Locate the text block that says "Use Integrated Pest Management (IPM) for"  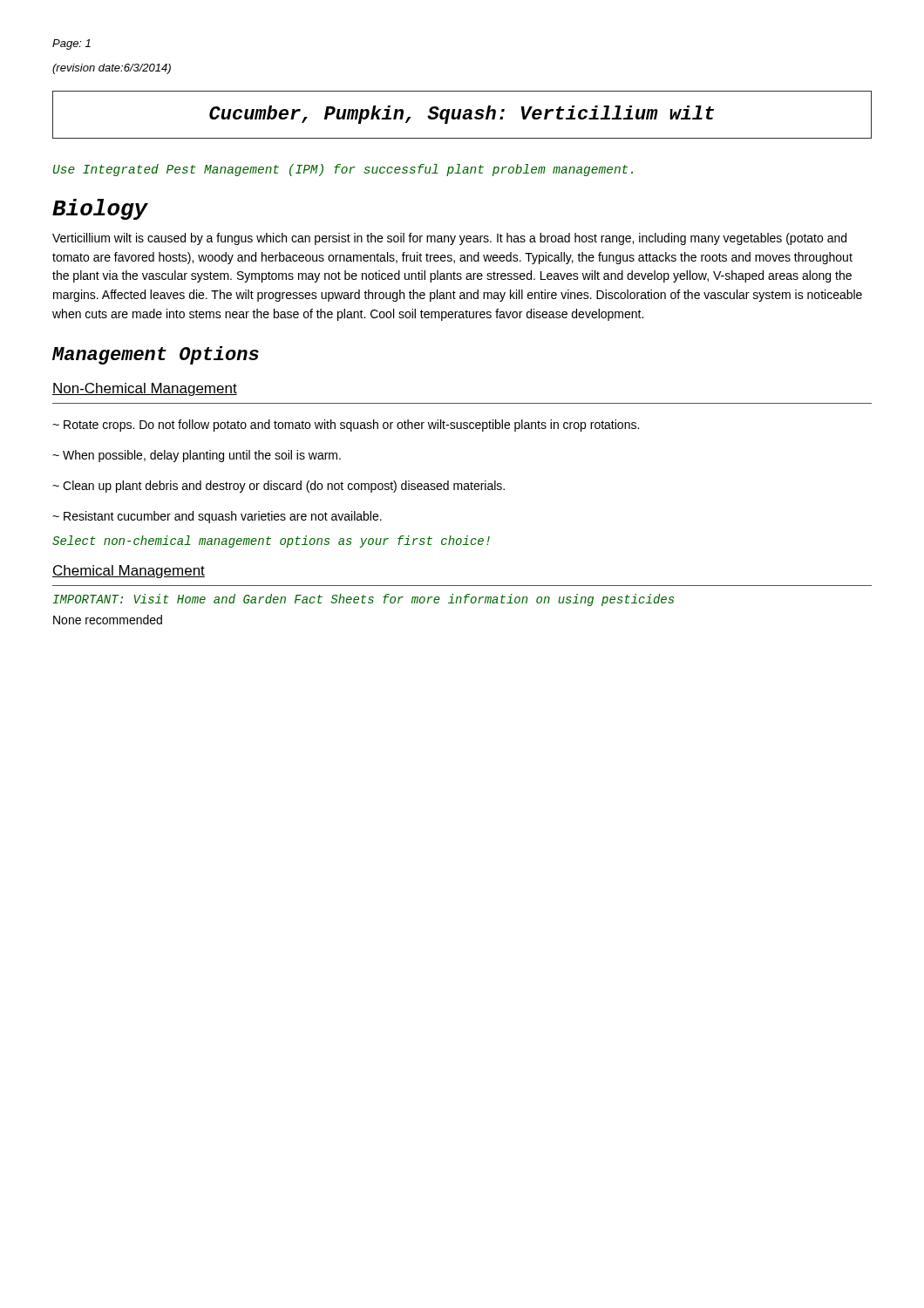pos(344,170)
